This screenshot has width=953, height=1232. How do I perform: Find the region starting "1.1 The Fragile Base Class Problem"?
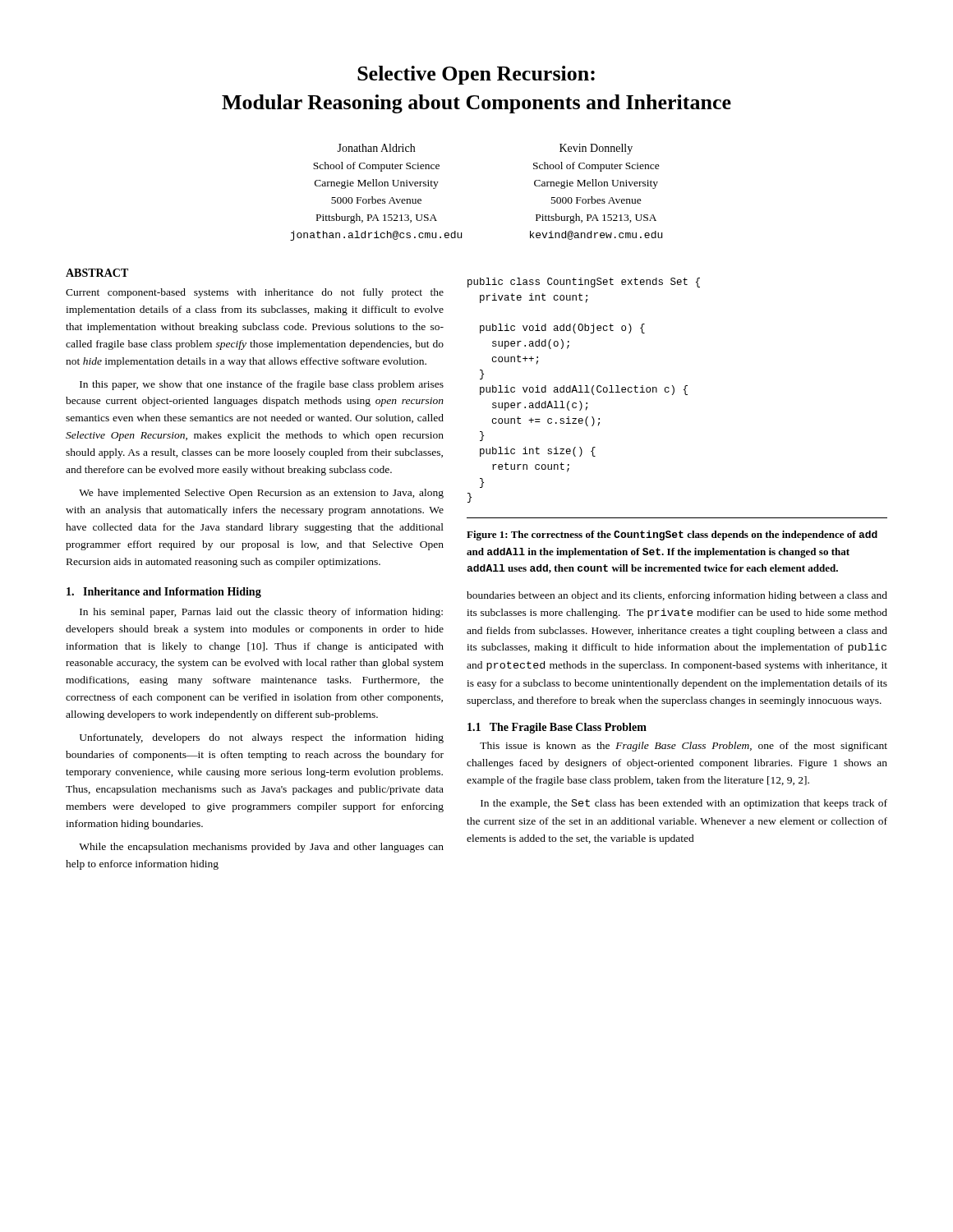557,727
